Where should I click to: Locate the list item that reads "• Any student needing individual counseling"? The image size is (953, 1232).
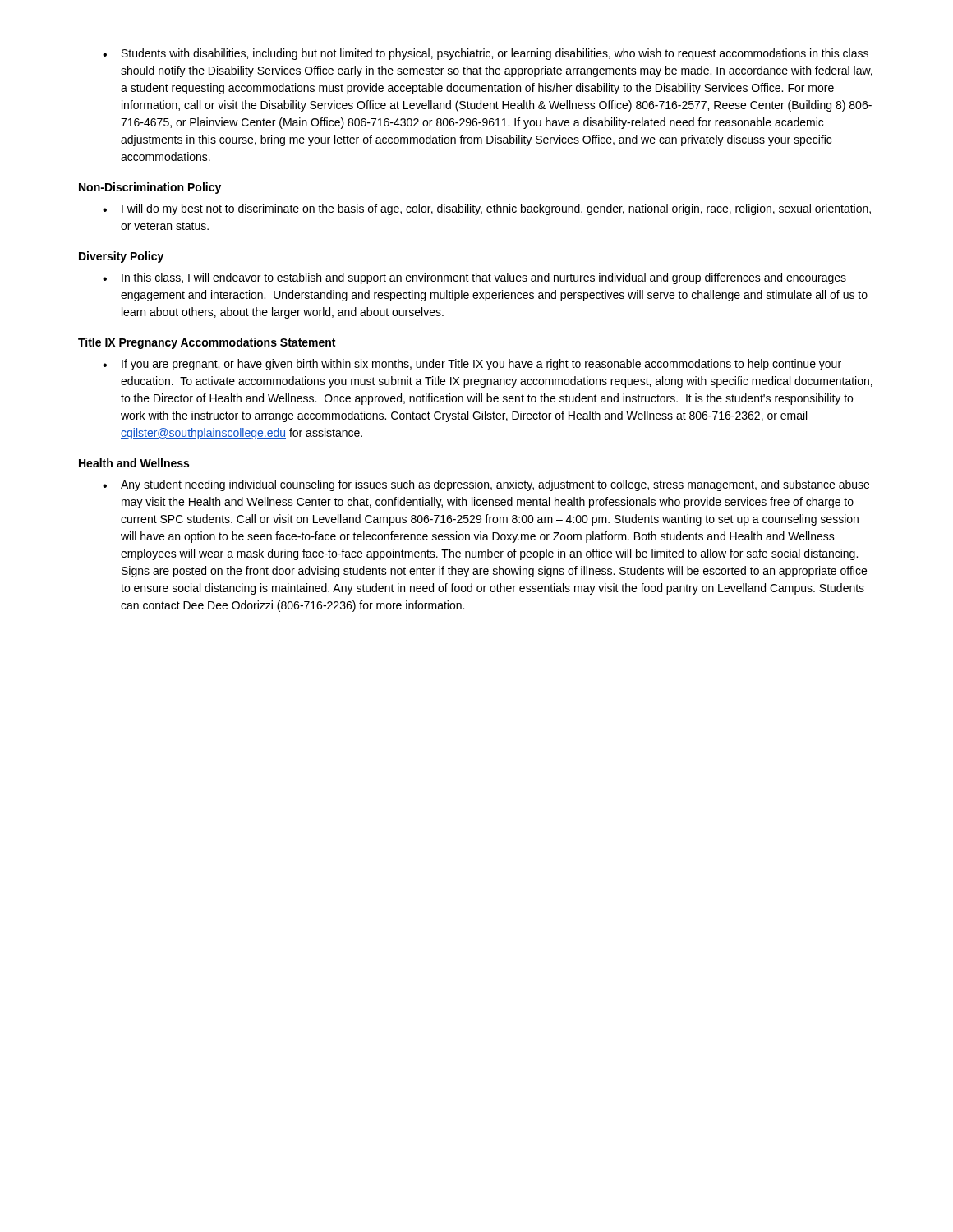tap(489, 545)
